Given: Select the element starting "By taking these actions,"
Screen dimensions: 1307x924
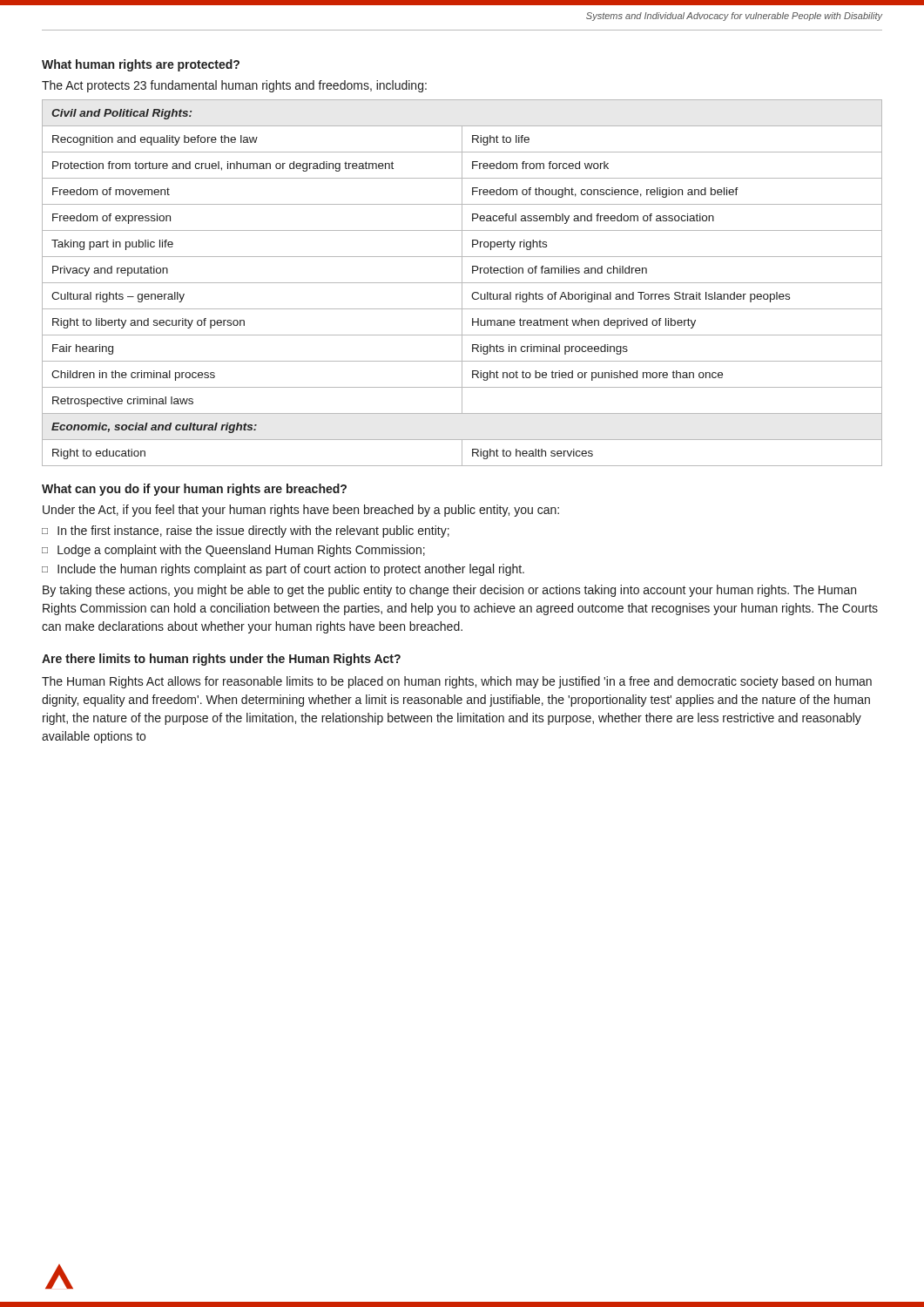Looking at the screenshot, I should (460, 608).
